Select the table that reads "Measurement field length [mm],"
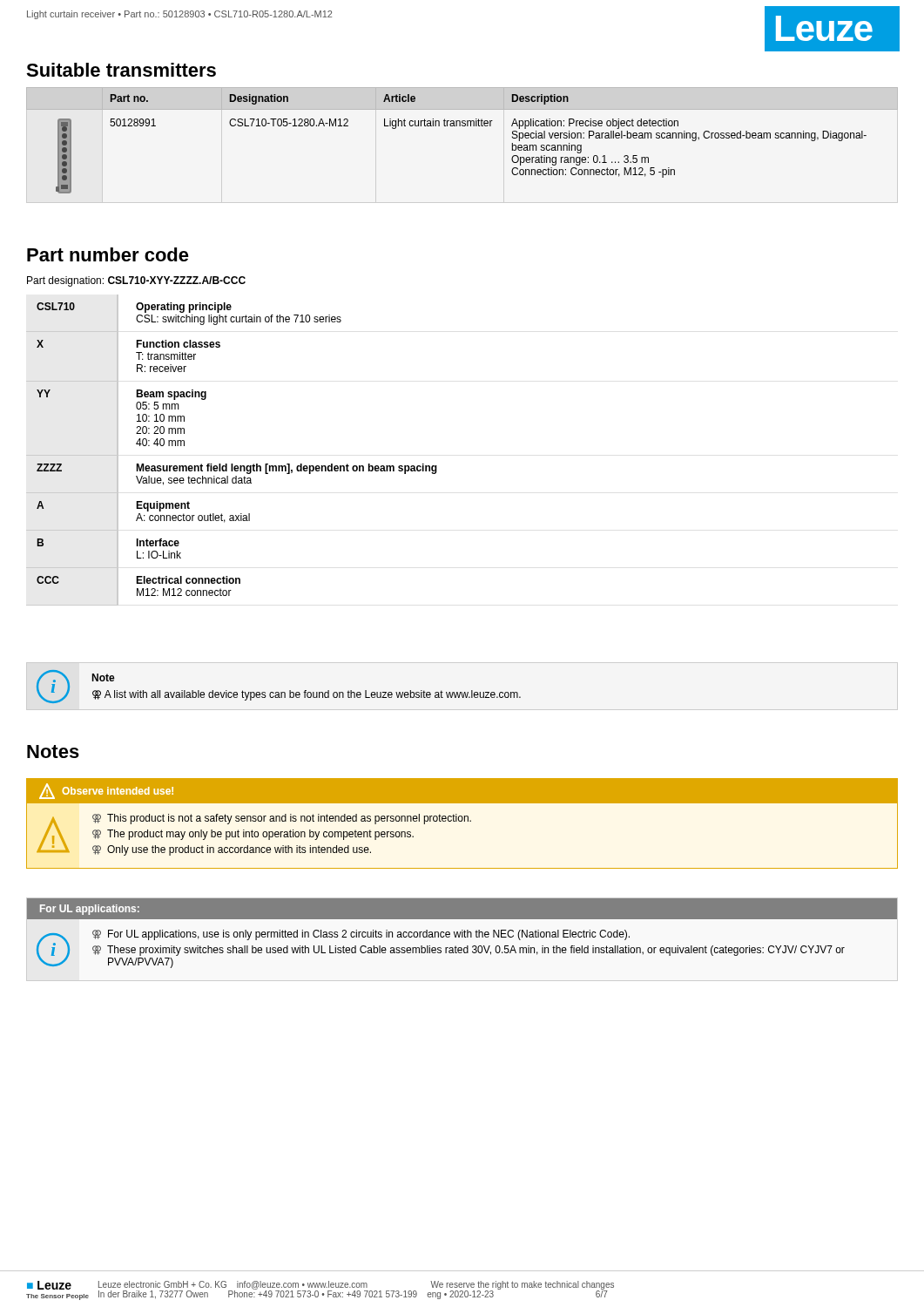 pos(462,450)
